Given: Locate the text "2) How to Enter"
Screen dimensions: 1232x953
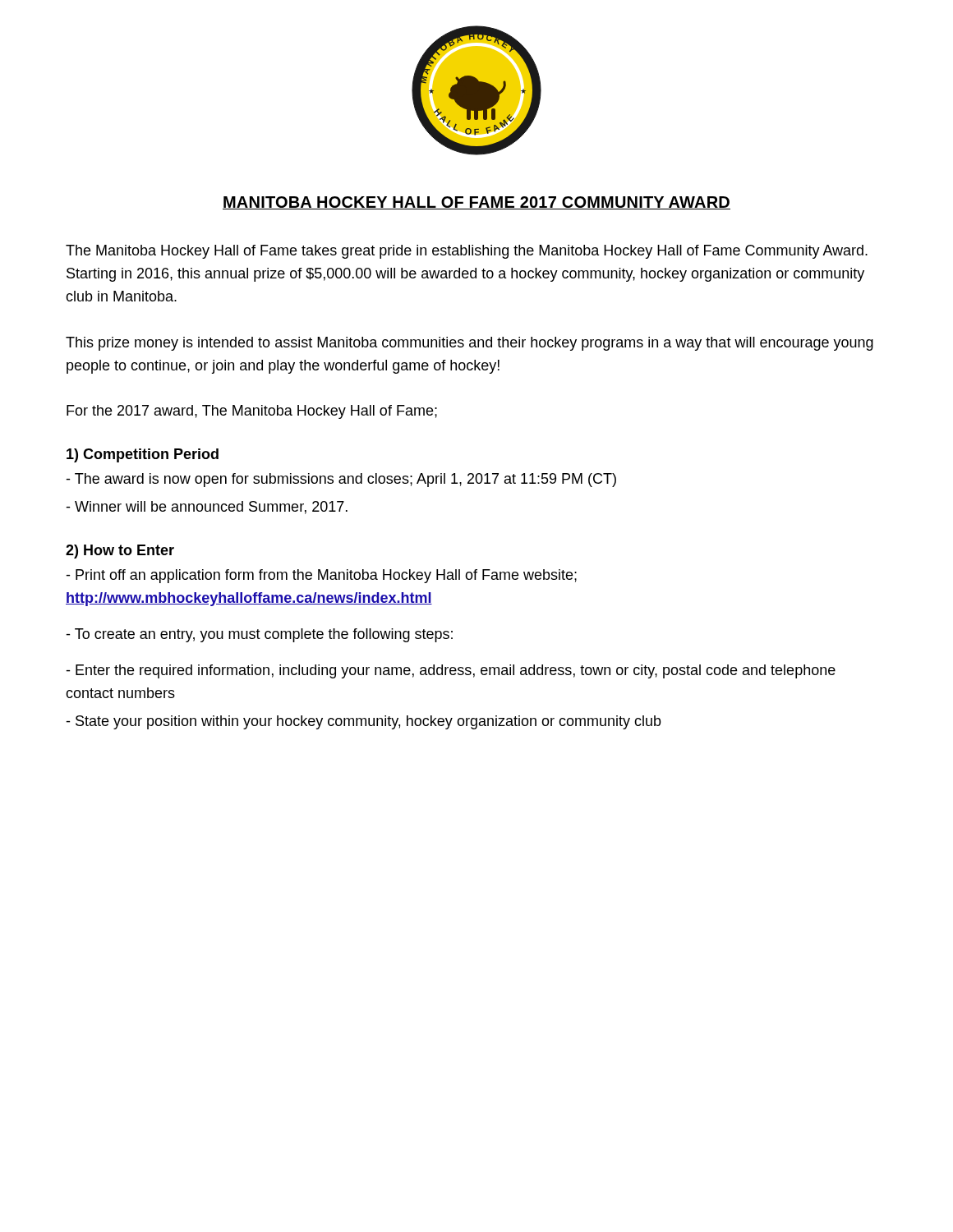Looking at the screenshot, I should click(x=120, y=550).
